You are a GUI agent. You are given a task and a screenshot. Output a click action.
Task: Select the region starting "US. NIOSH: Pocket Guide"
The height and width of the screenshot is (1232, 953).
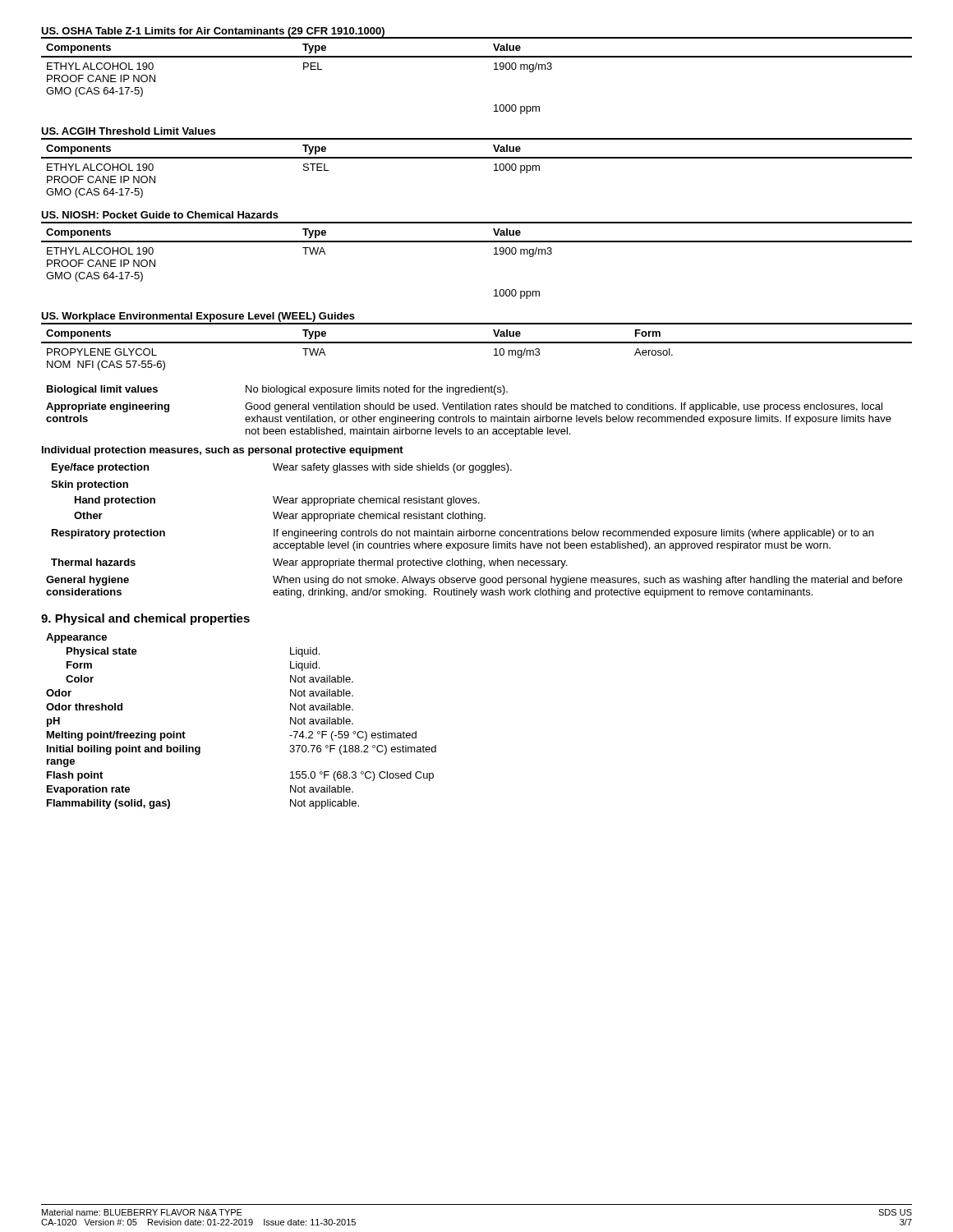(160, 215)
